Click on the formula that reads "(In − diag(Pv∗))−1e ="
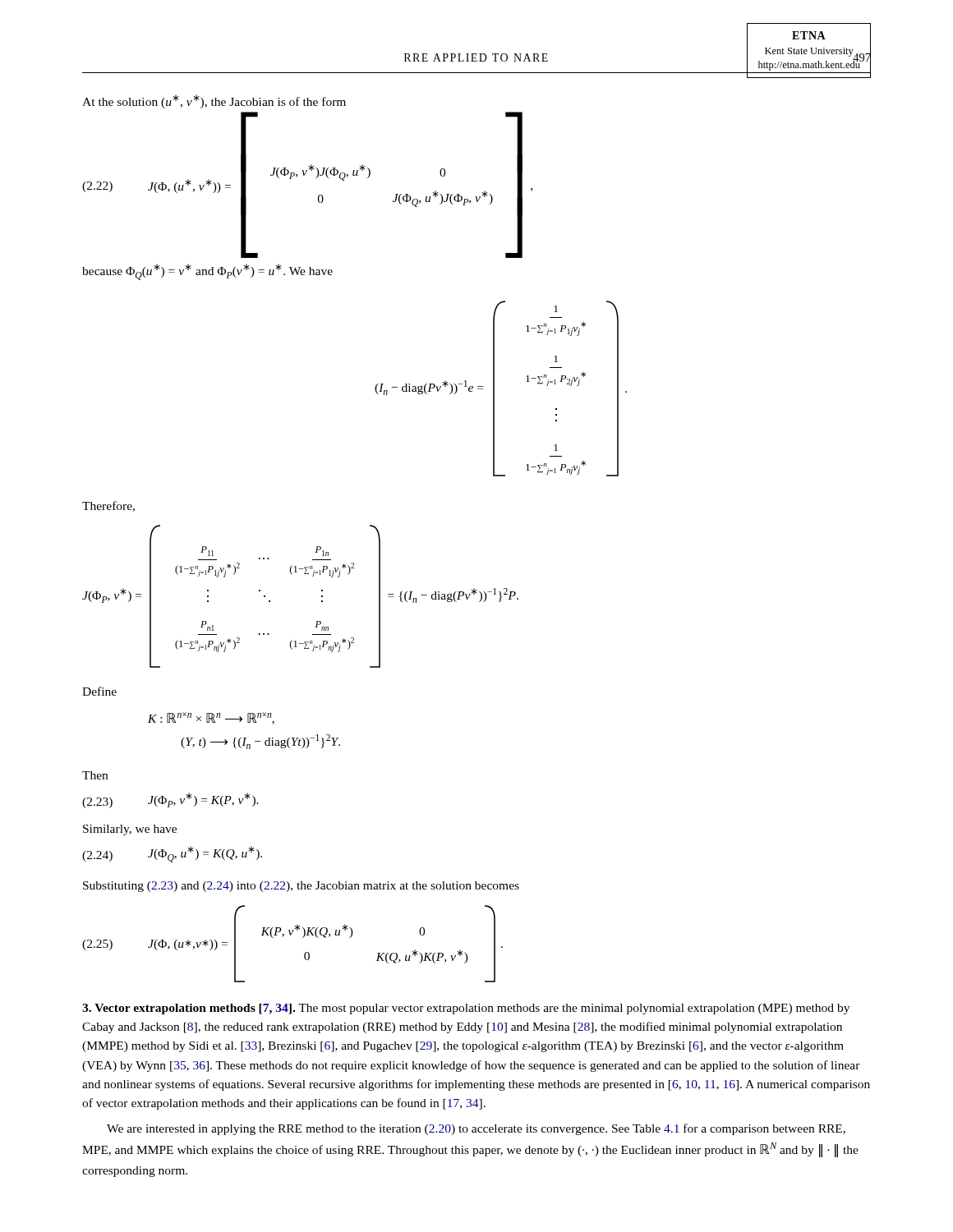The image size is (953, 1232). [x=501, y=389]
